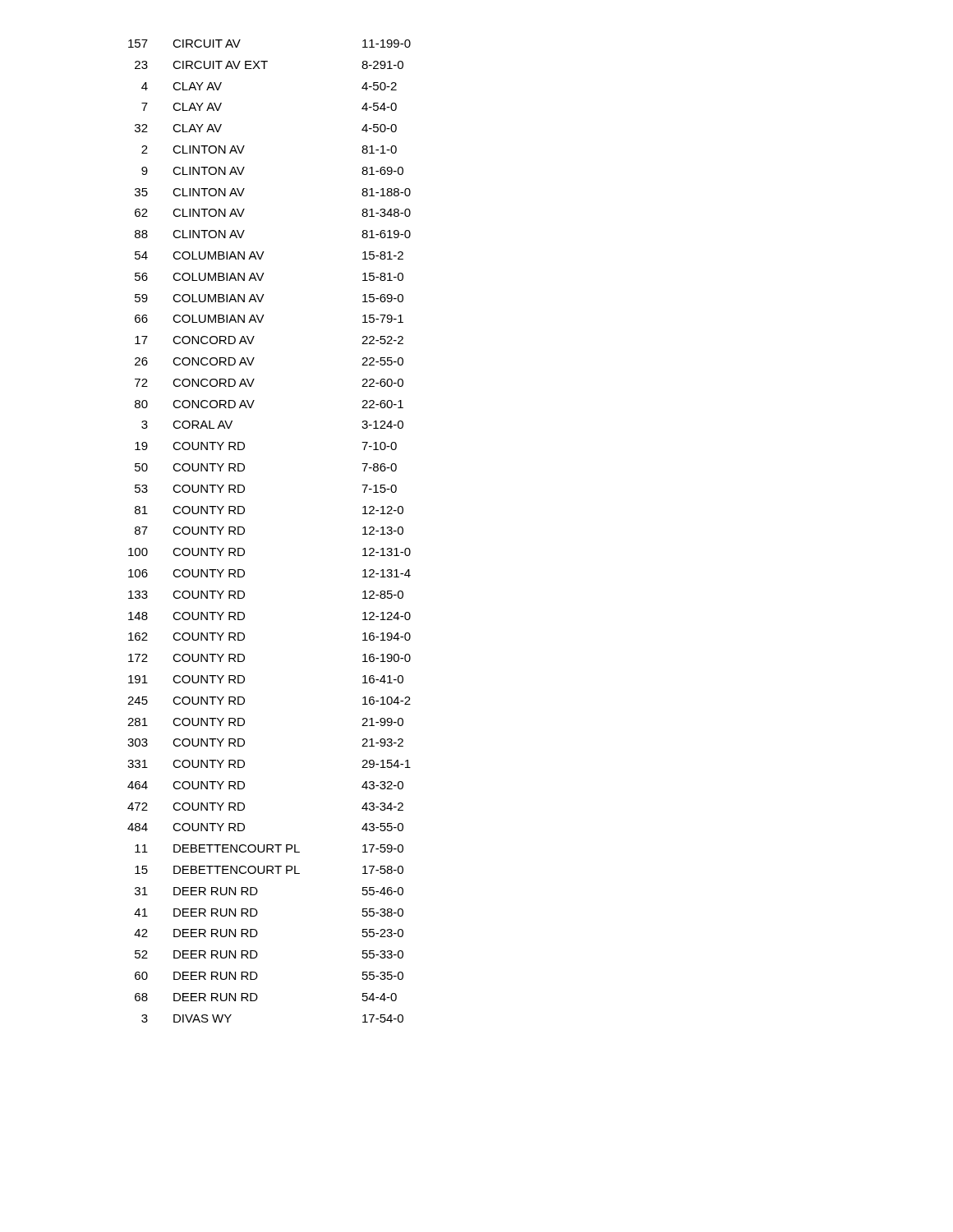Click on the list item containing "133 COUNTY RD 12-85-0"

[138, 594]
